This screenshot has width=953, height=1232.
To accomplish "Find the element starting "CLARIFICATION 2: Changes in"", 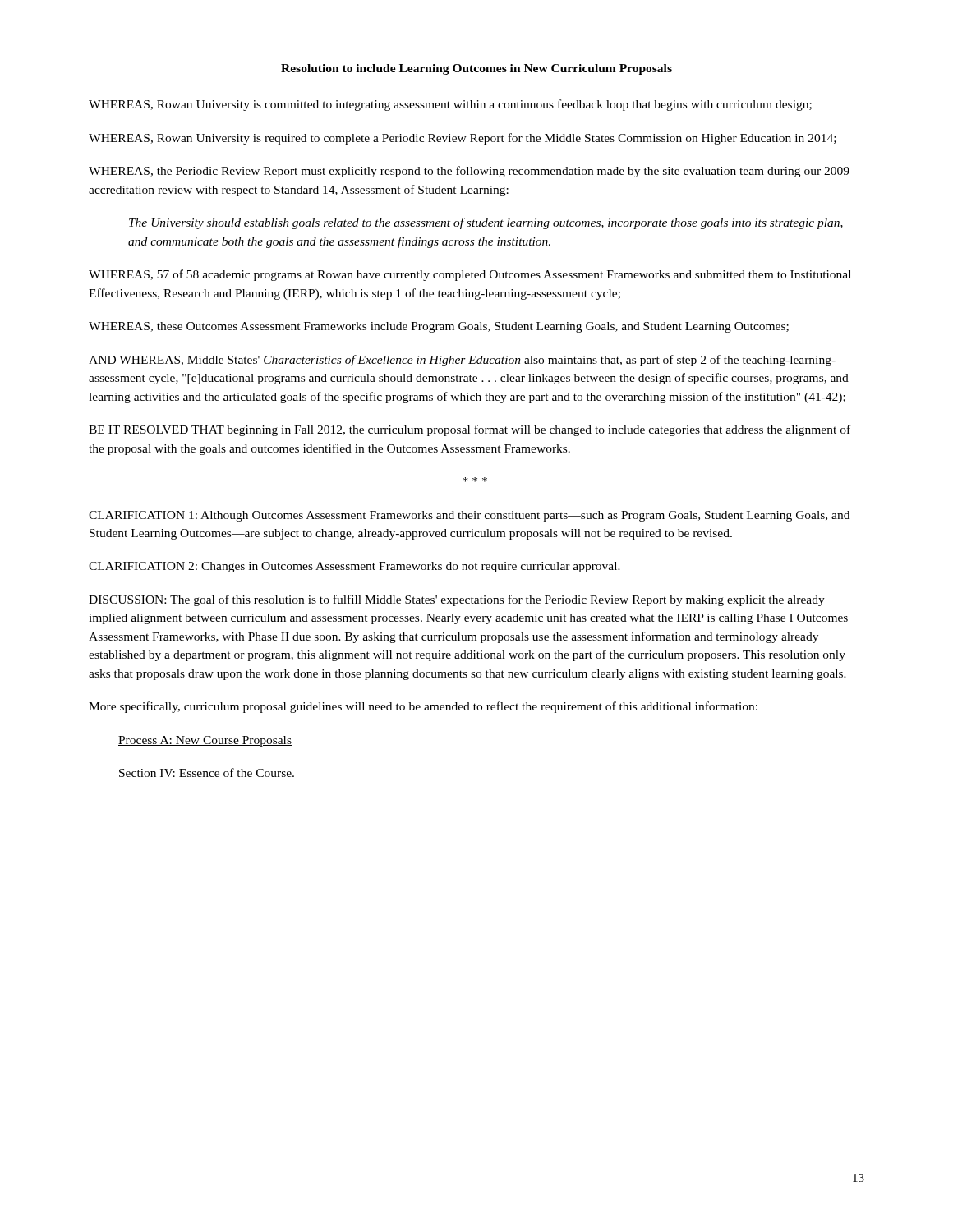I will tap(355, 566).
